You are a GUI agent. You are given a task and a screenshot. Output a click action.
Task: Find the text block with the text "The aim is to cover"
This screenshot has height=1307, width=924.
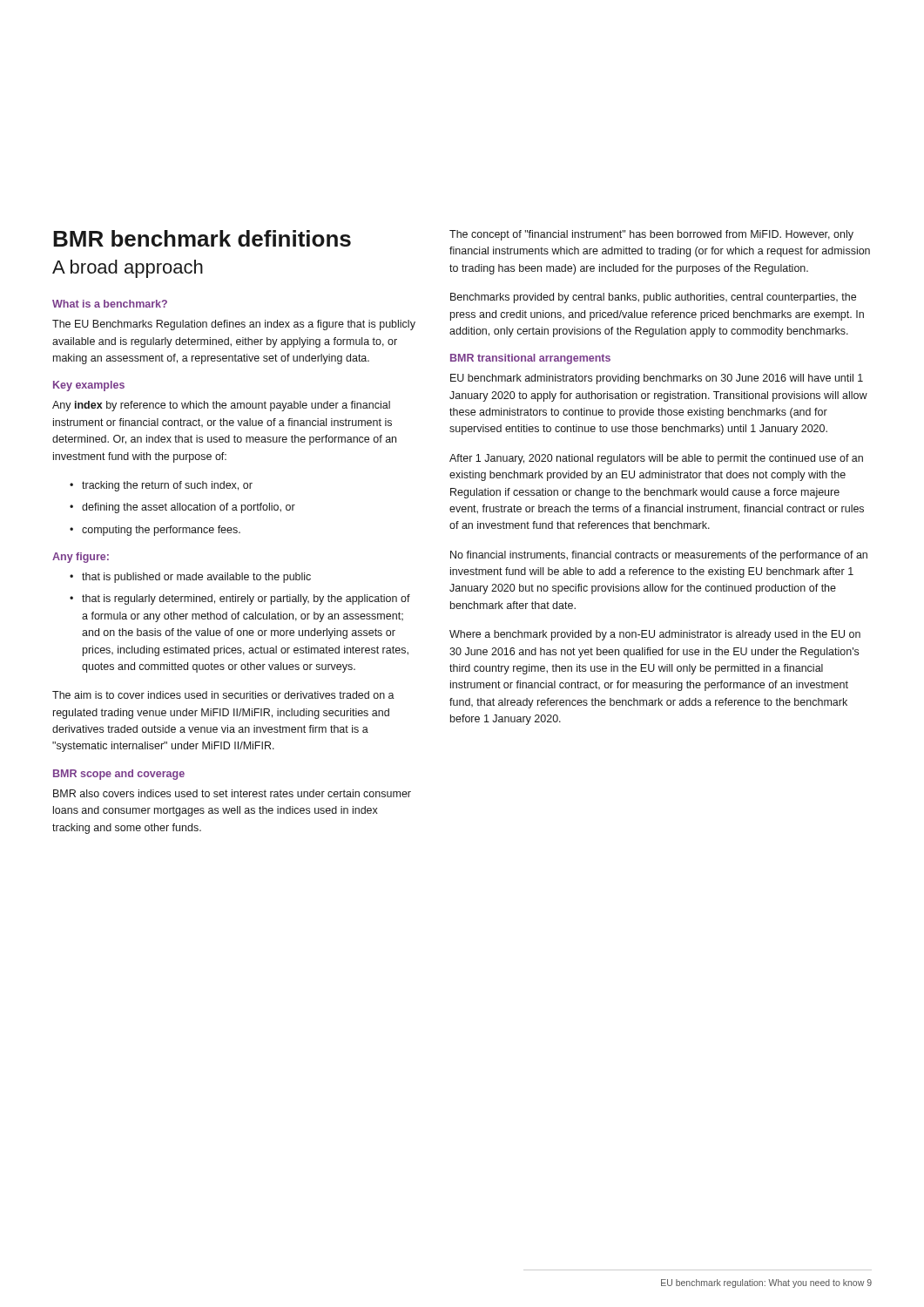[x=223, y=721]
